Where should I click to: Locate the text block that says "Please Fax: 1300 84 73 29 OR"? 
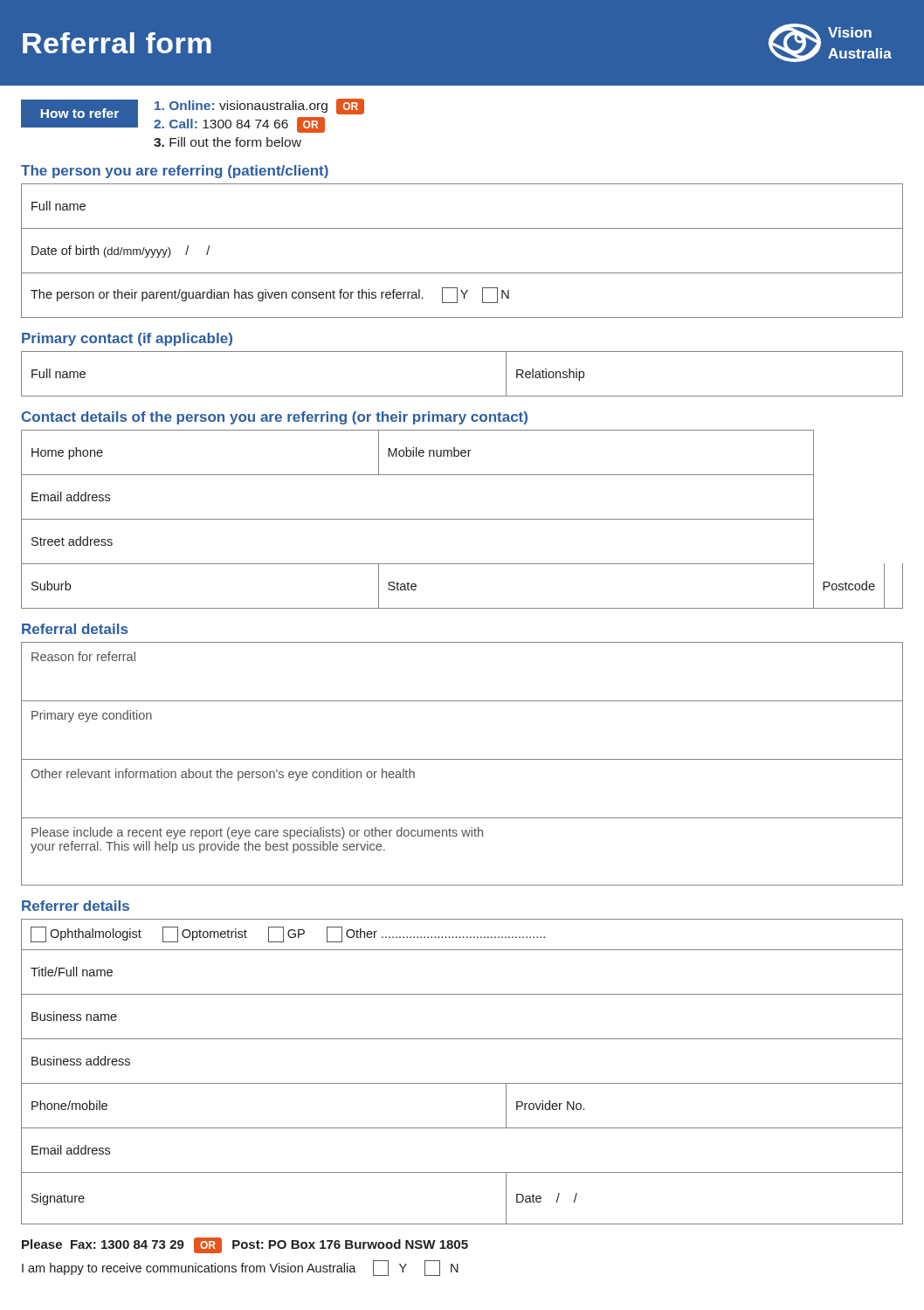click(245, 1245)
